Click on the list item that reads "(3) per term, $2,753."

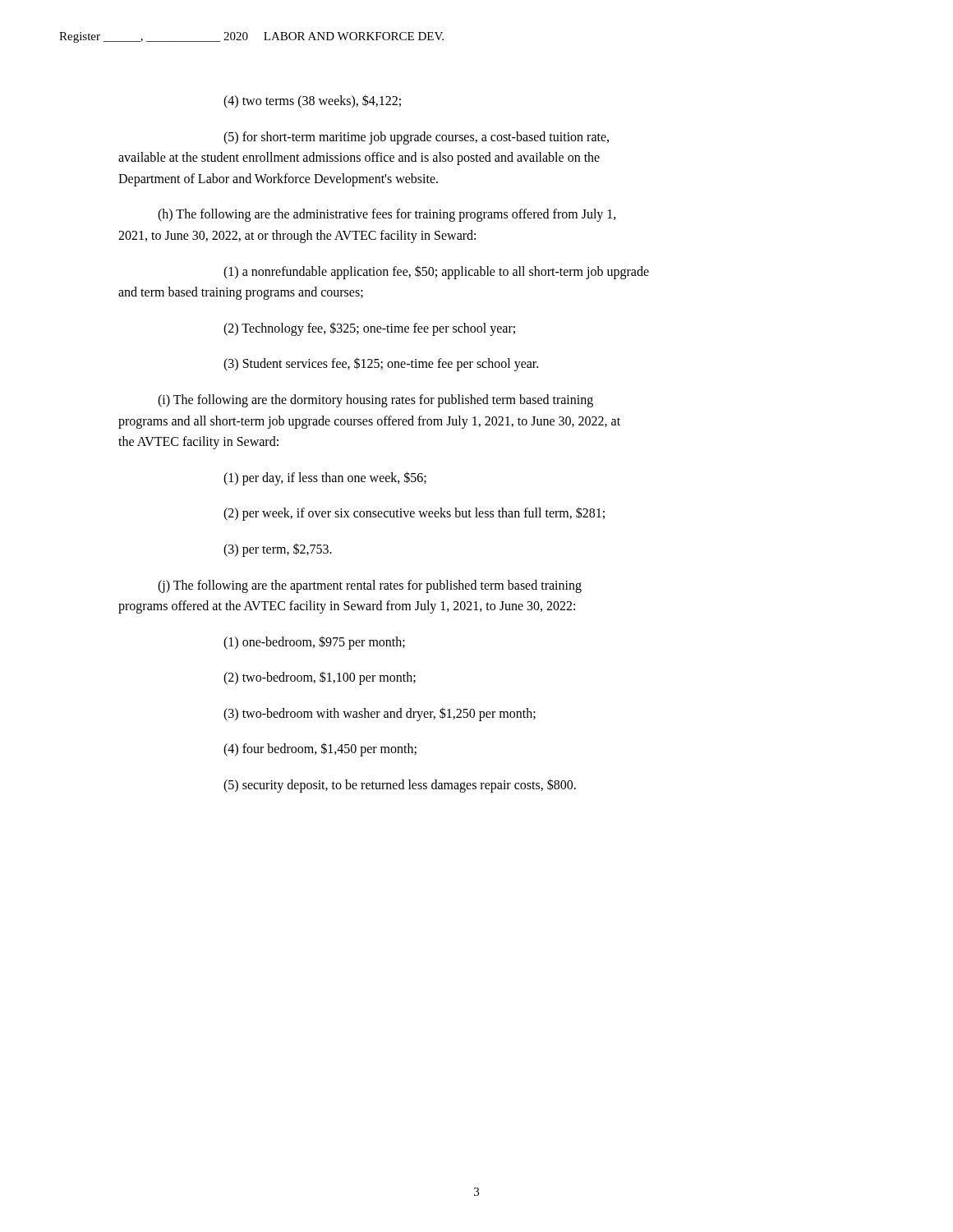click(x=278, y=549)
